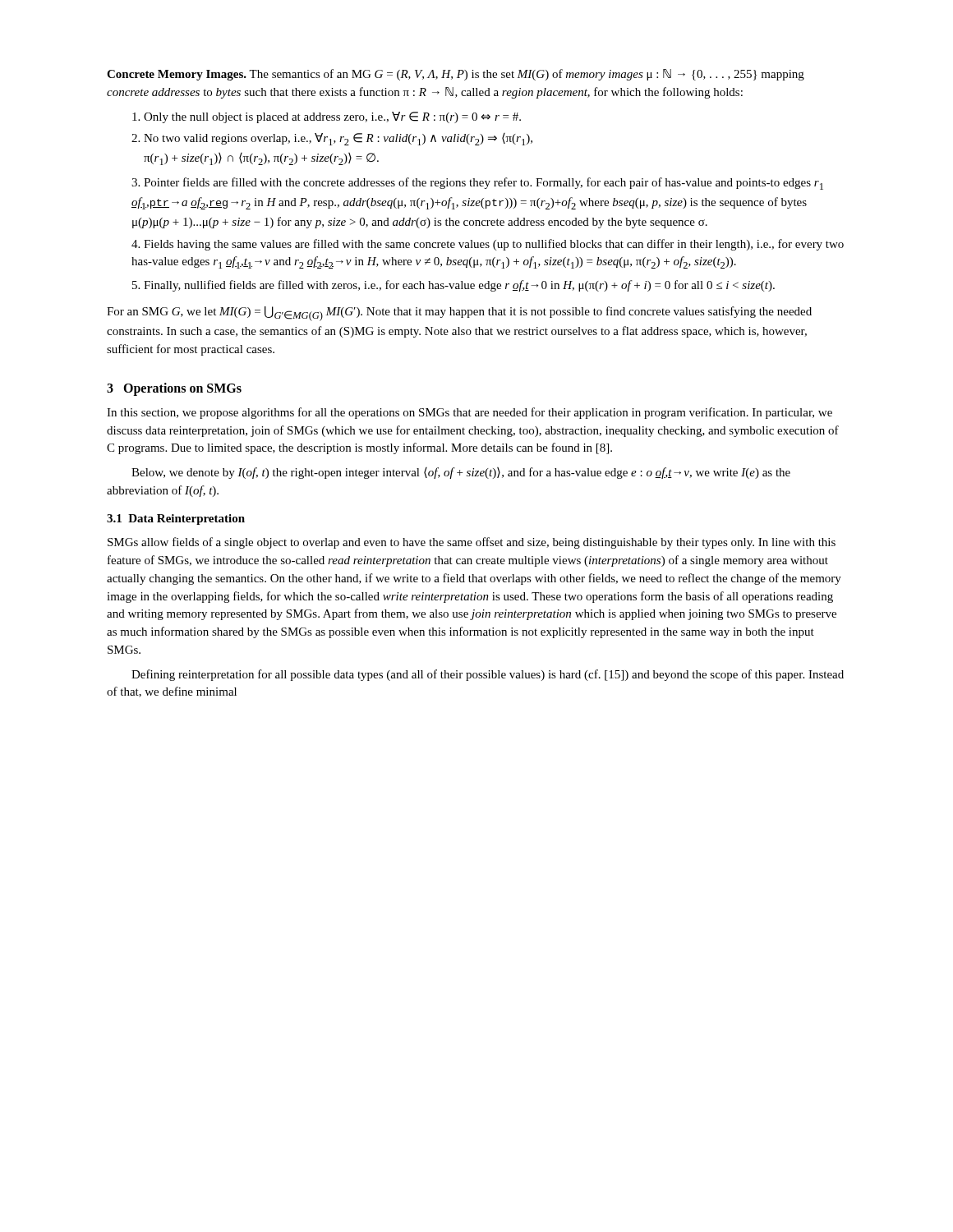Select the block starting "2. No two"
The width and height of the screenshot is (953, 1232).
tap(332, 150)
